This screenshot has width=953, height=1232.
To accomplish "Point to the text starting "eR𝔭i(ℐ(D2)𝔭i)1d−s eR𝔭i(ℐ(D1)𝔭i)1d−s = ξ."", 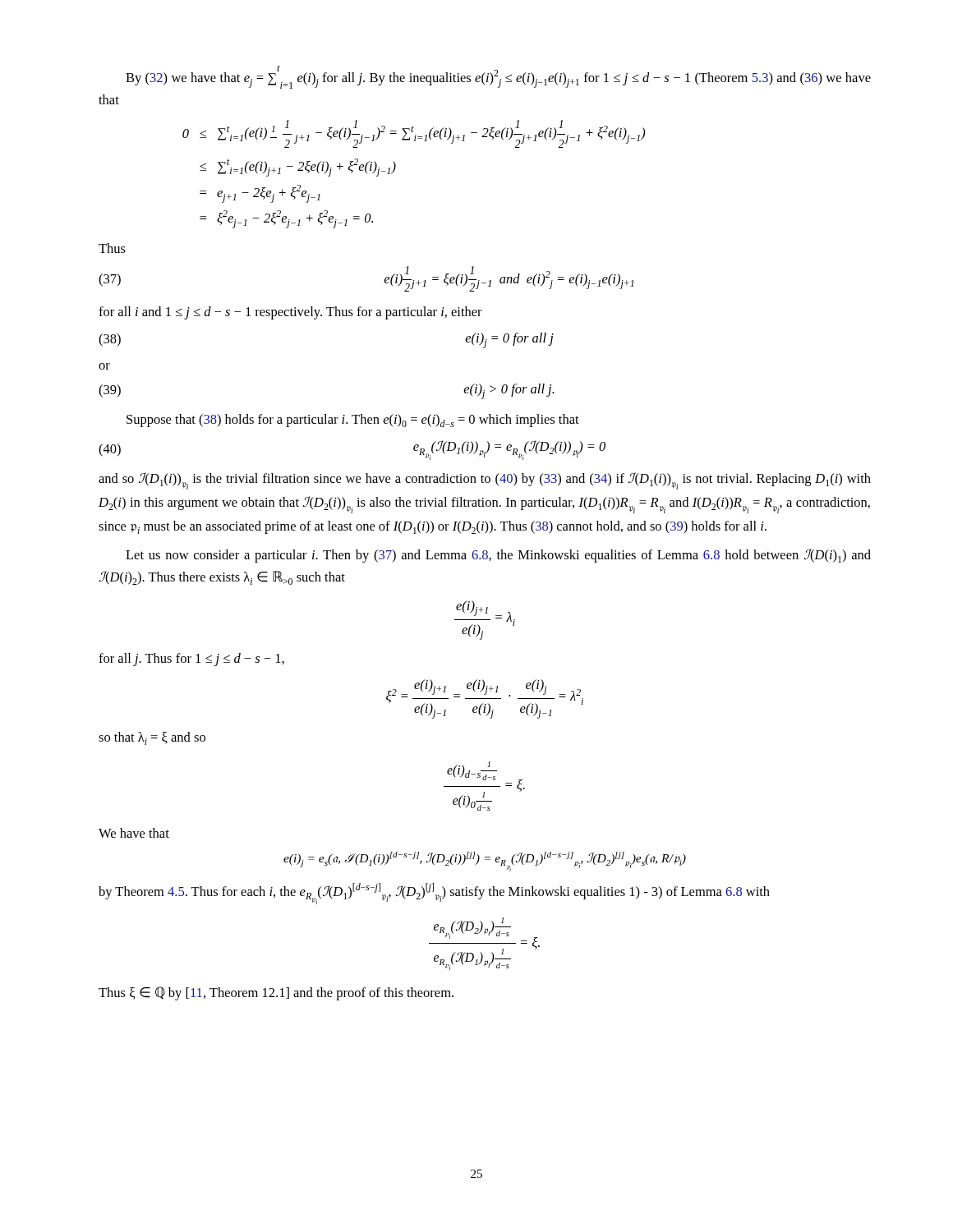I will [485, 943].
